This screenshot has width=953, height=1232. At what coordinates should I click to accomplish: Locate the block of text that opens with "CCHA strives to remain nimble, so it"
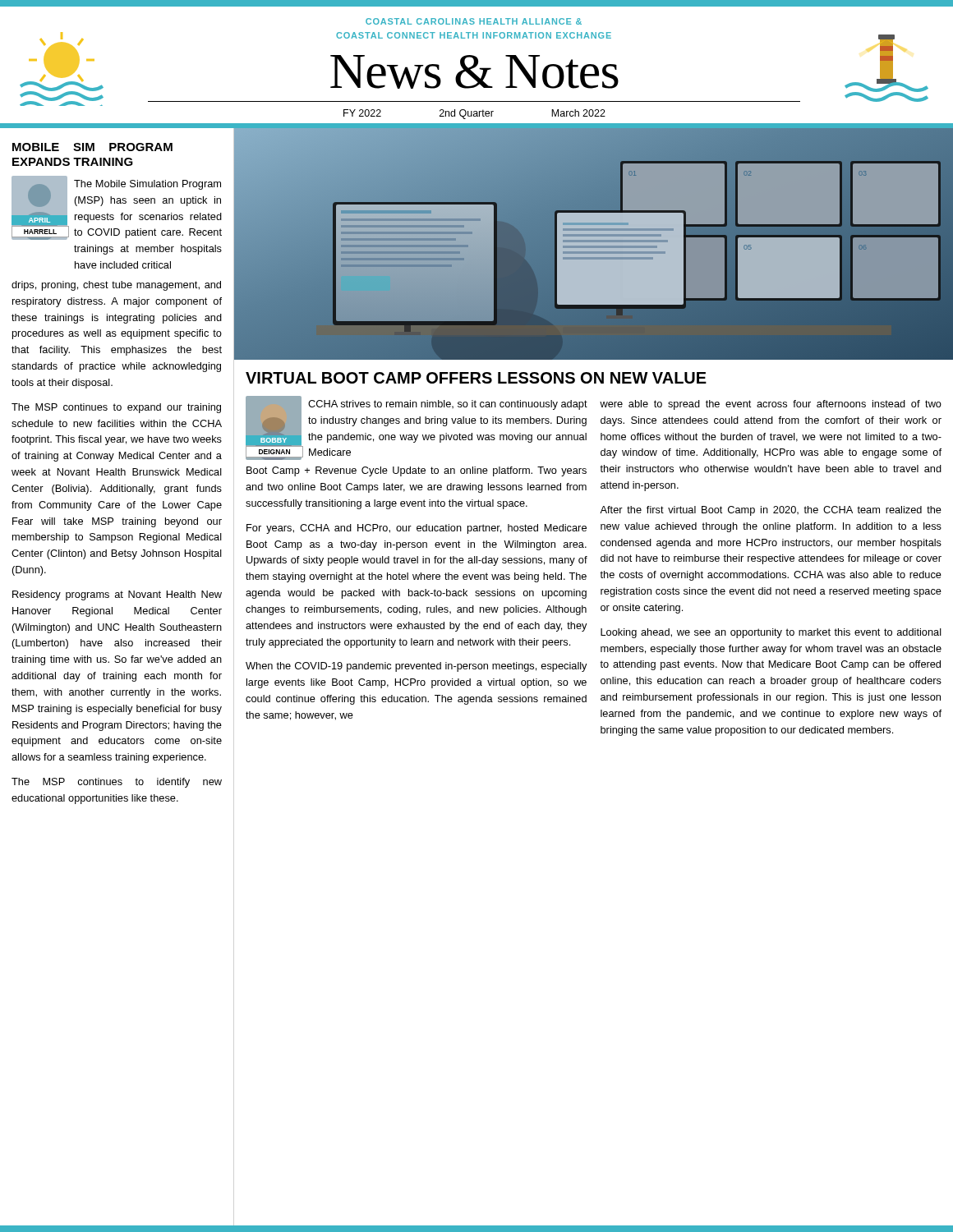(x=448, y=428)
